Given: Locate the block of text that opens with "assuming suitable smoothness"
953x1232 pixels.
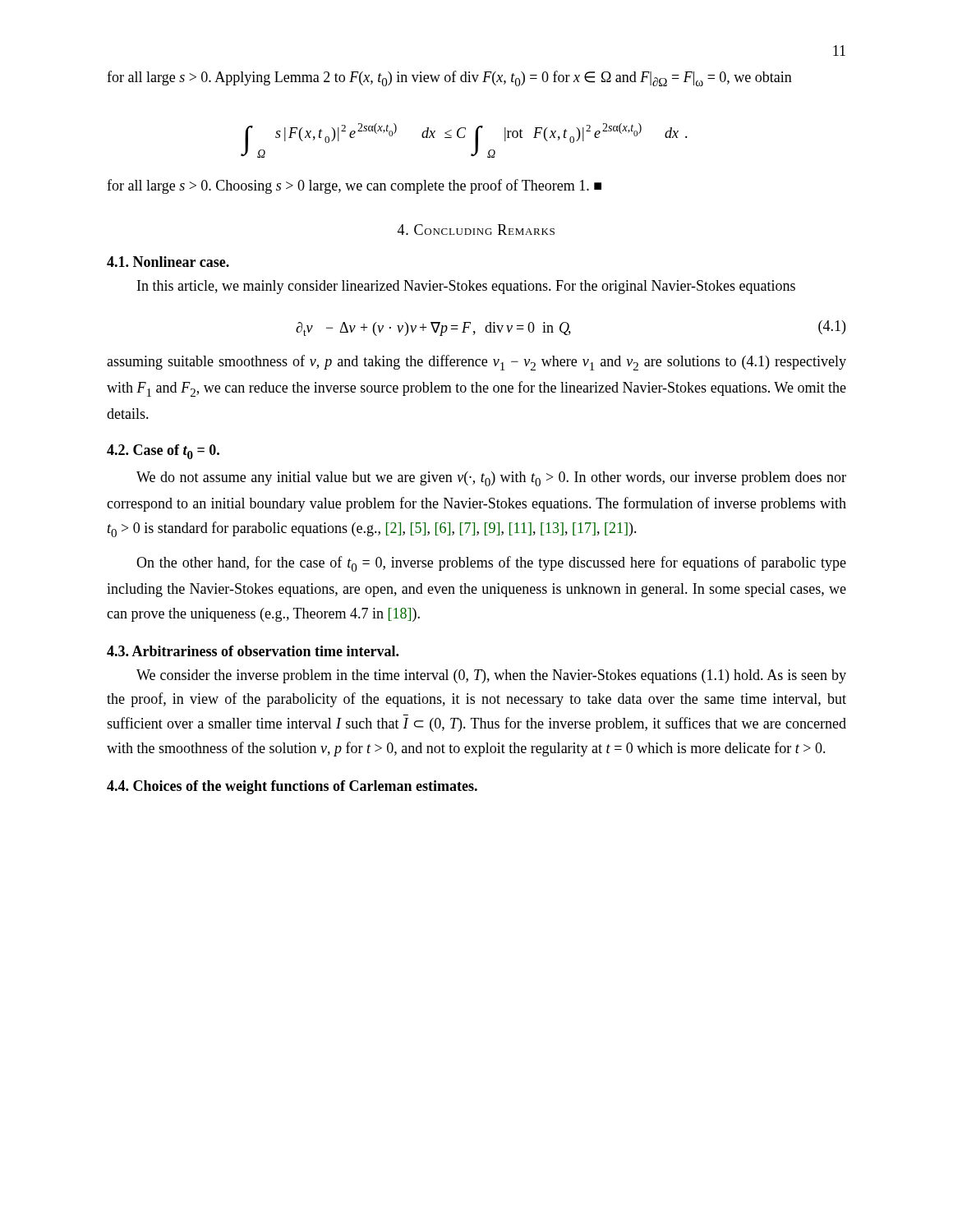Looking at the screenshot, I should pyautogui.click(x=476, y=388).
